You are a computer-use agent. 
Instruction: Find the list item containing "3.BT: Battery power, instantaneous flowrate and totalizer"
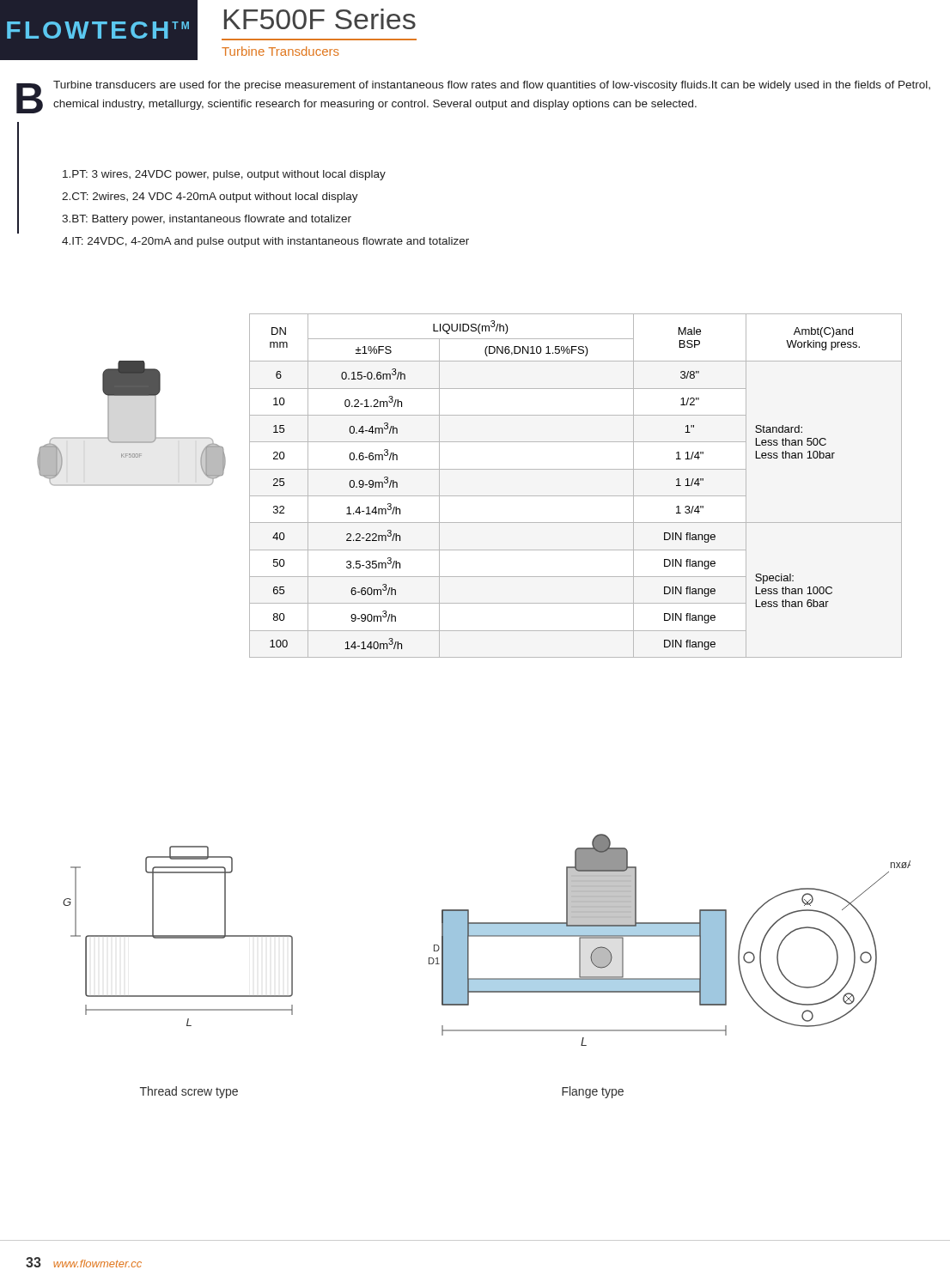[x=207, y=219]
